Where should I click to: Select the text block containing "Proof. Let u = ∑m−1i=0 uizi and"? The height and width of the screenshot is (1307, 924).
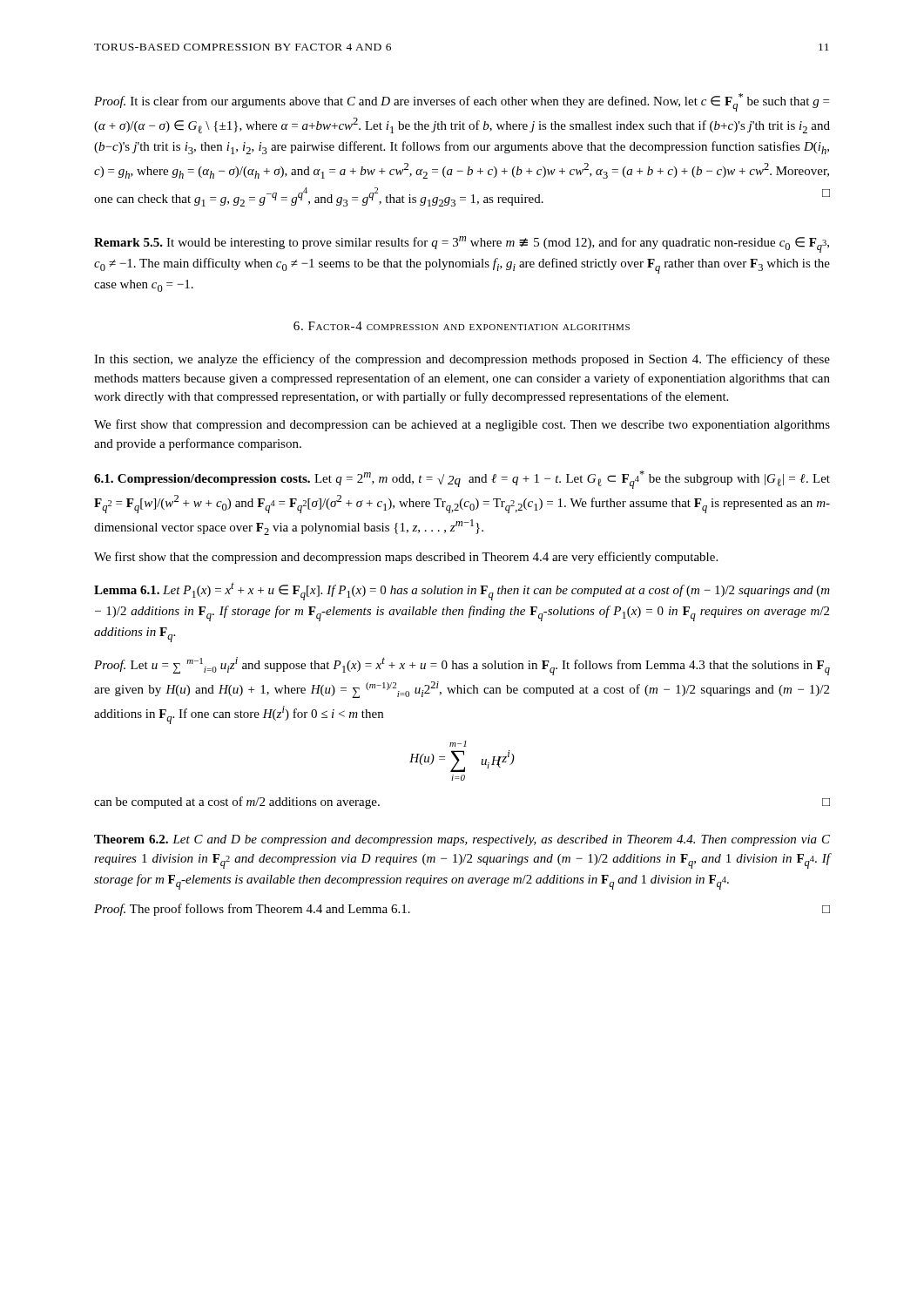tap(462, 690)
